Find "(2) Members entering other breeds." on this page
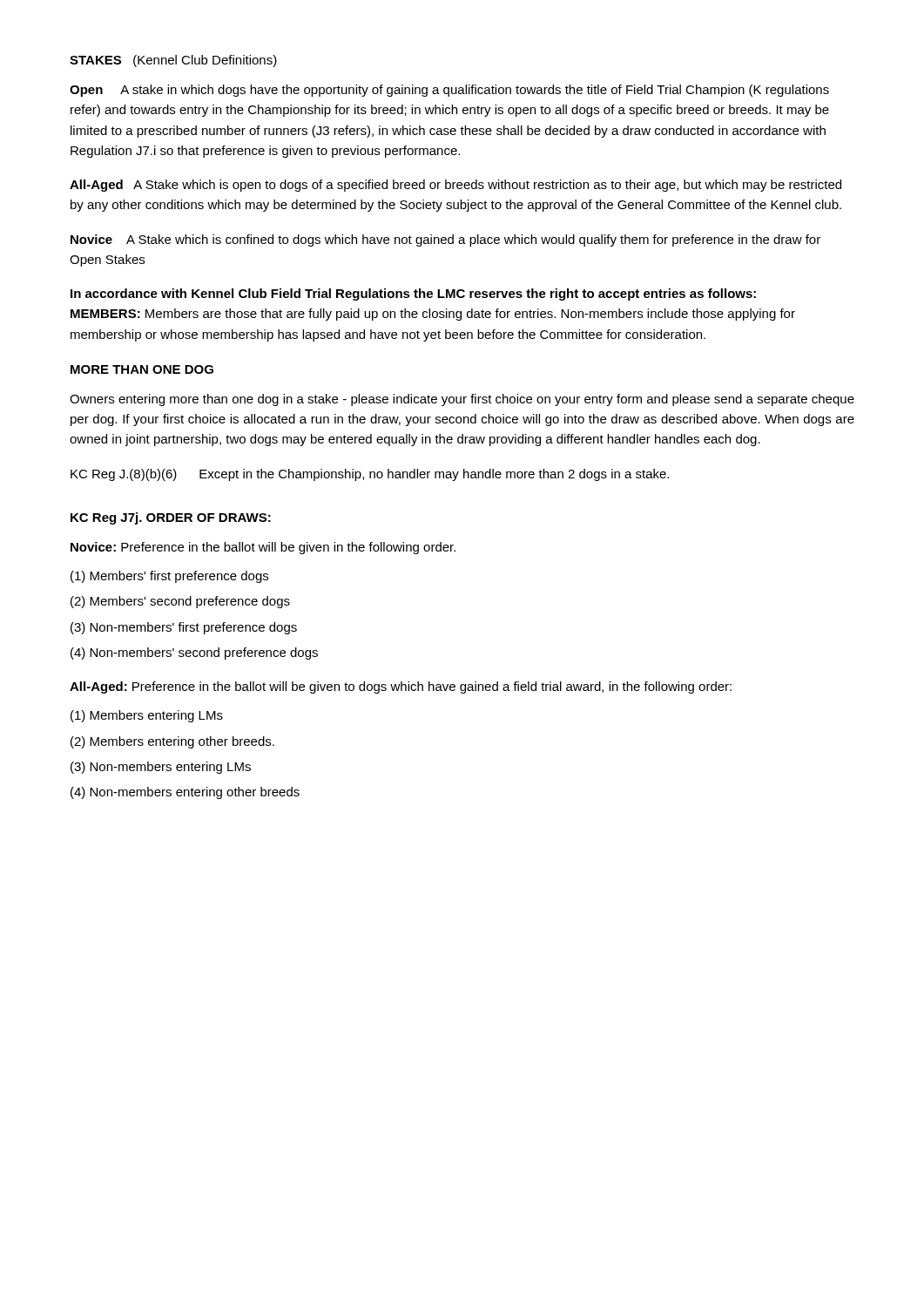924x1307 pixels. pos(172,741)
